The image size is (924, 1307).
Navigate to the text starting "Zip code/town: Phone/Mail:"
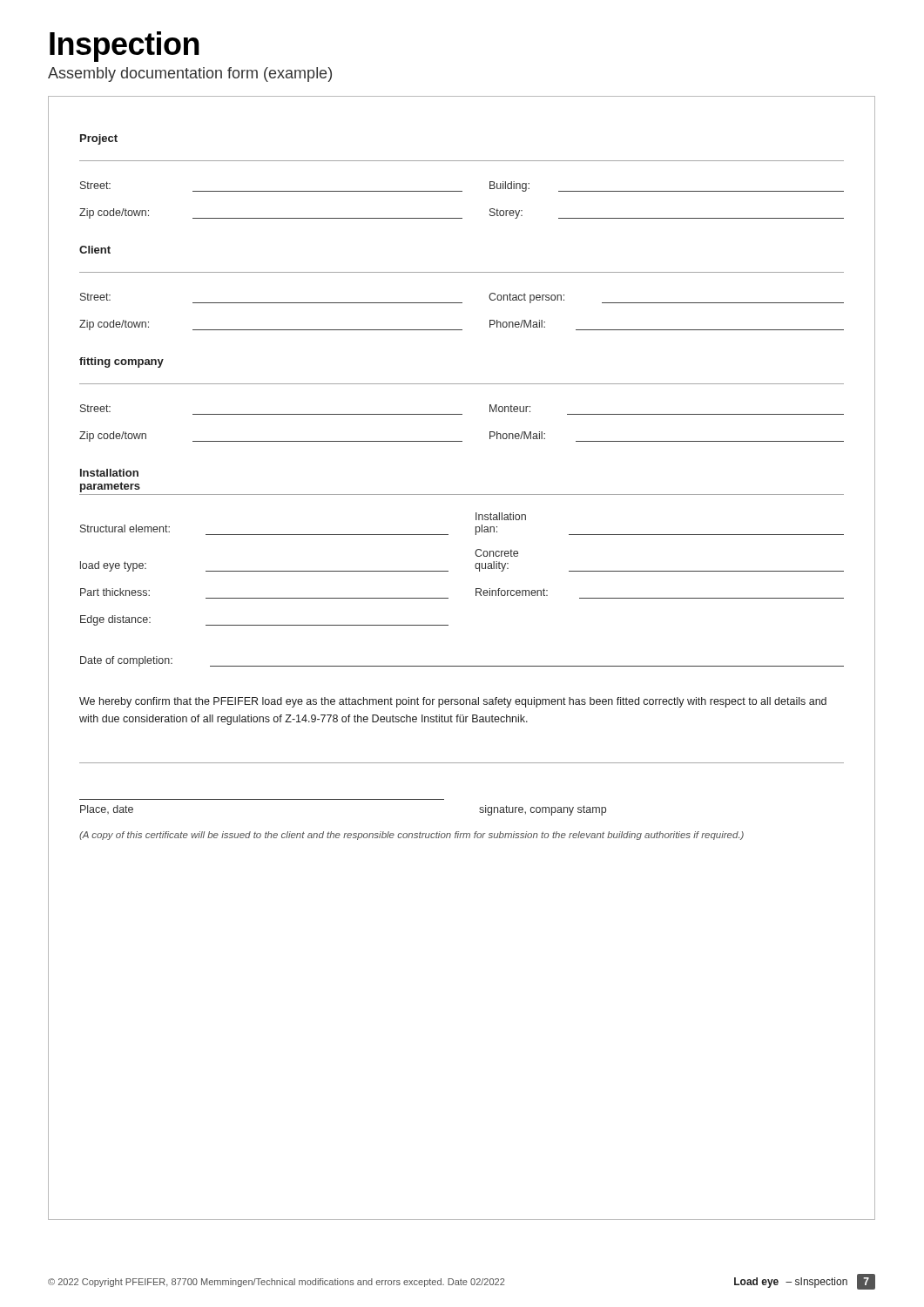pyautogui.click(x=462, y=323)
